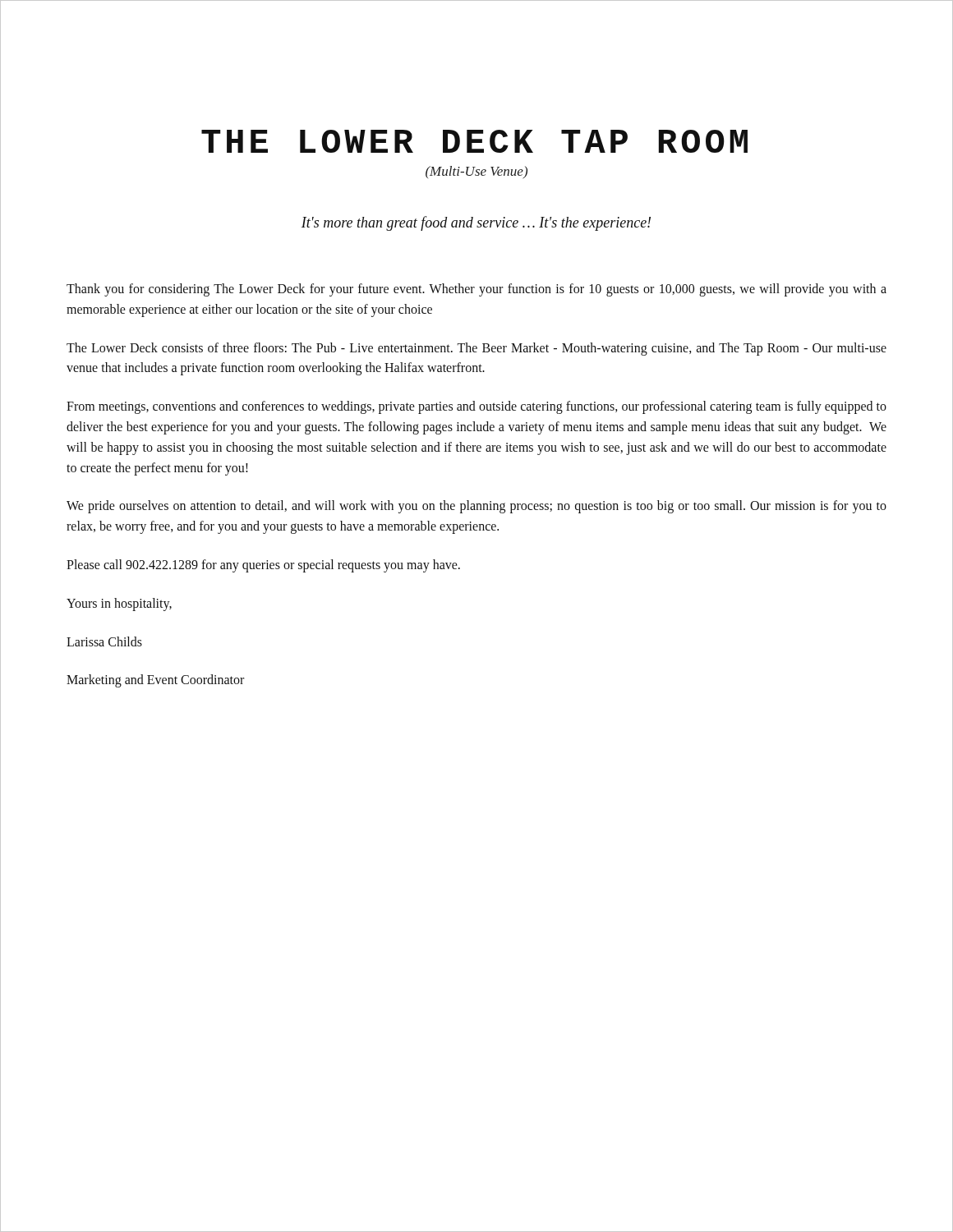Find the text starting "Yours in hospitality,"

pos(119,603)
